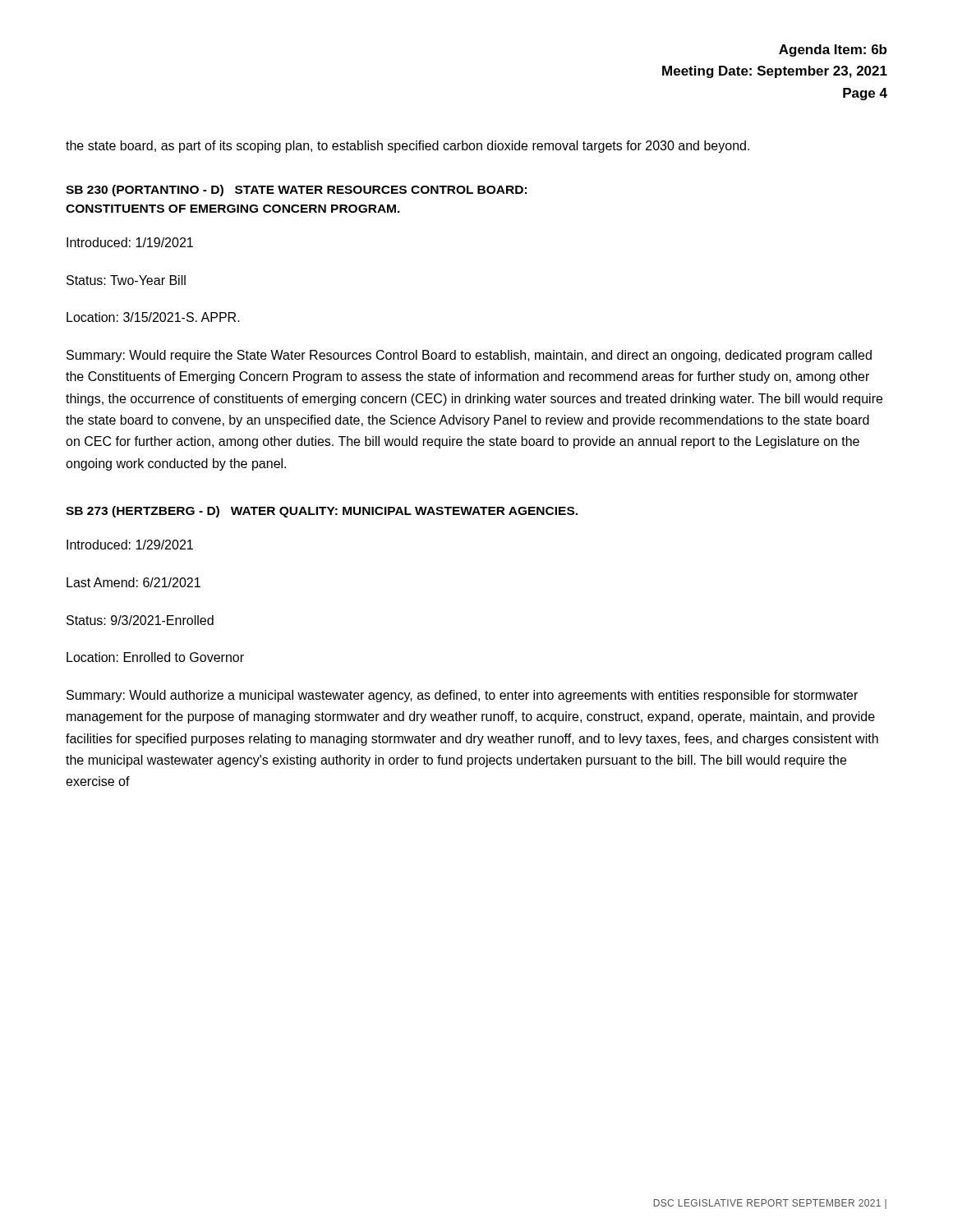Find the text that says "Status: Two-Year Bill"
The image size is (953, 1232).
coord(126,280)
